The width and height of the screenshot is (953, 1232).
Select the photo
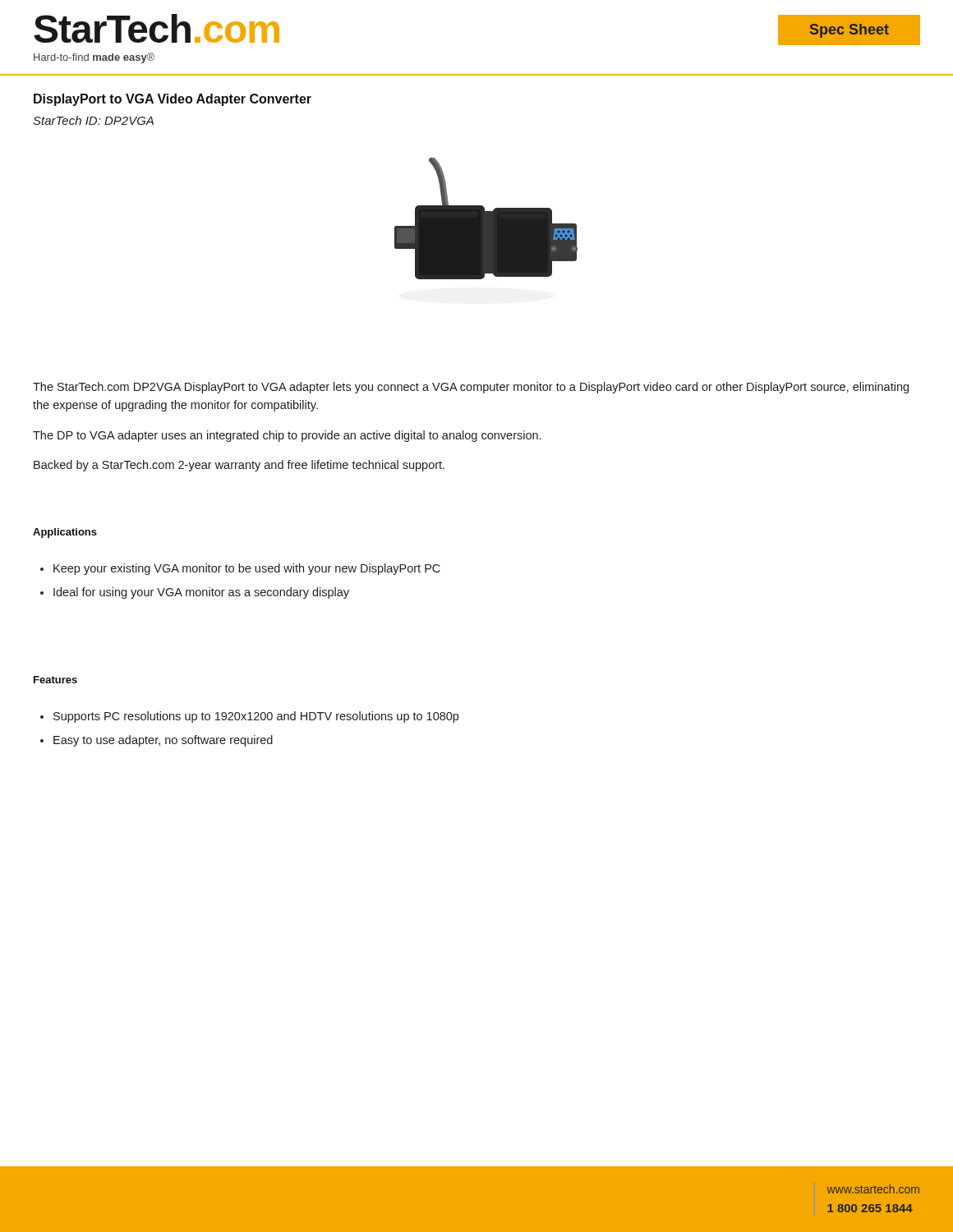point(476,226)
